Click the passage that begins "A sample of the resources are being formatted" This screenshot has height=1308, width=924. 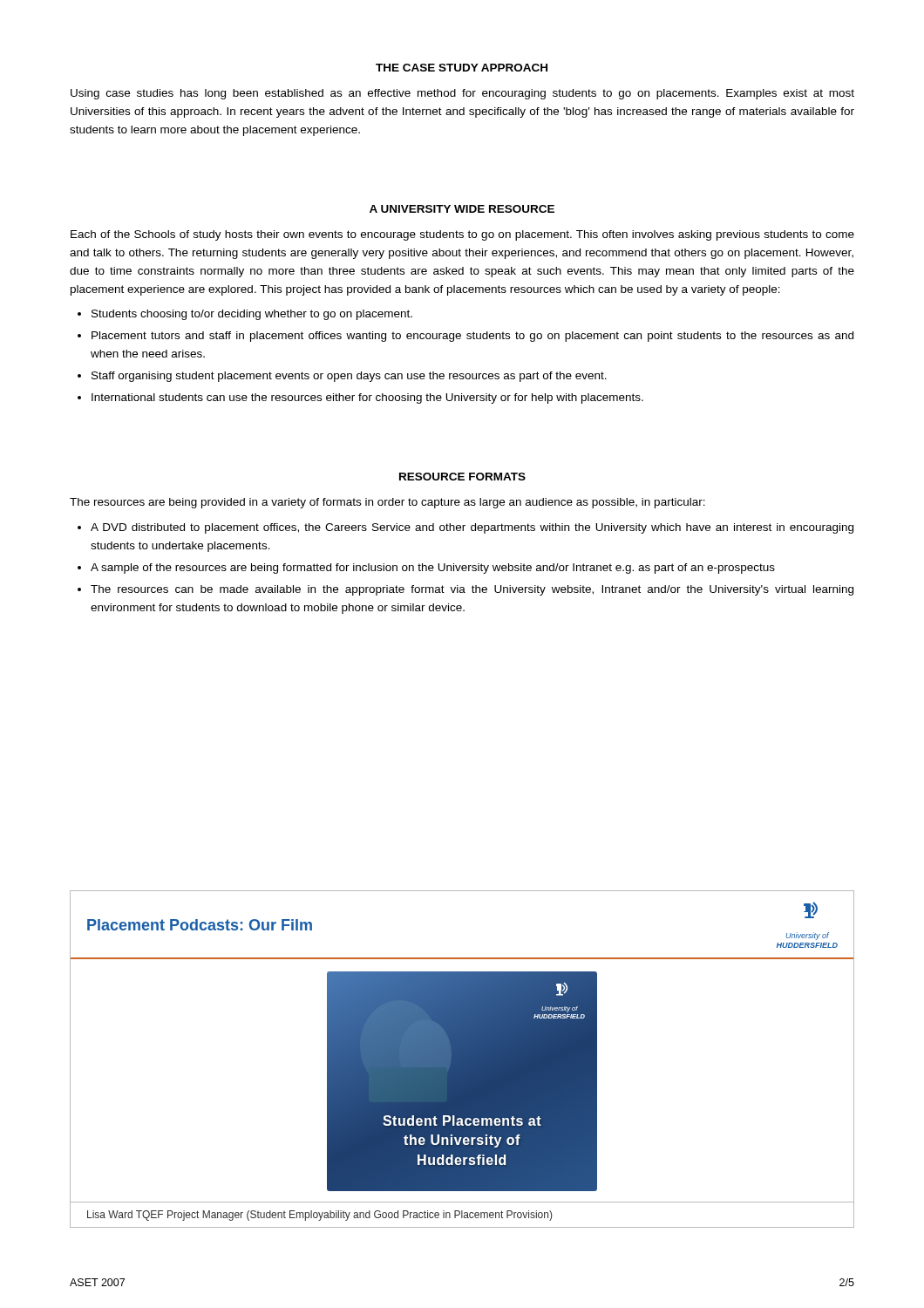coord(433,567)
